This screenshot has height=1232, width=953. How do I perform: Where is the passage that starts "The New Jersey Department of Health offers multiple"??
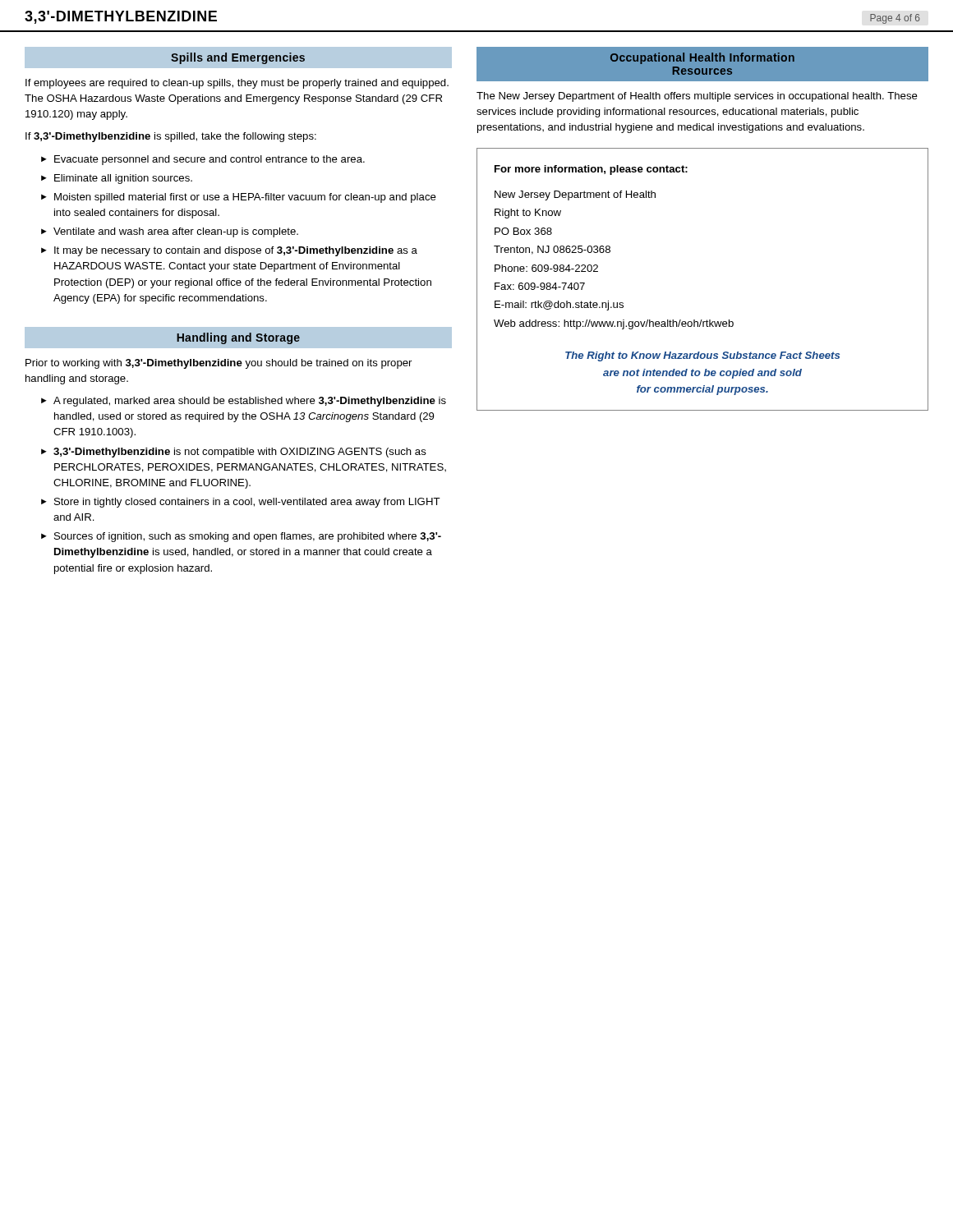(x=697, y=111)
